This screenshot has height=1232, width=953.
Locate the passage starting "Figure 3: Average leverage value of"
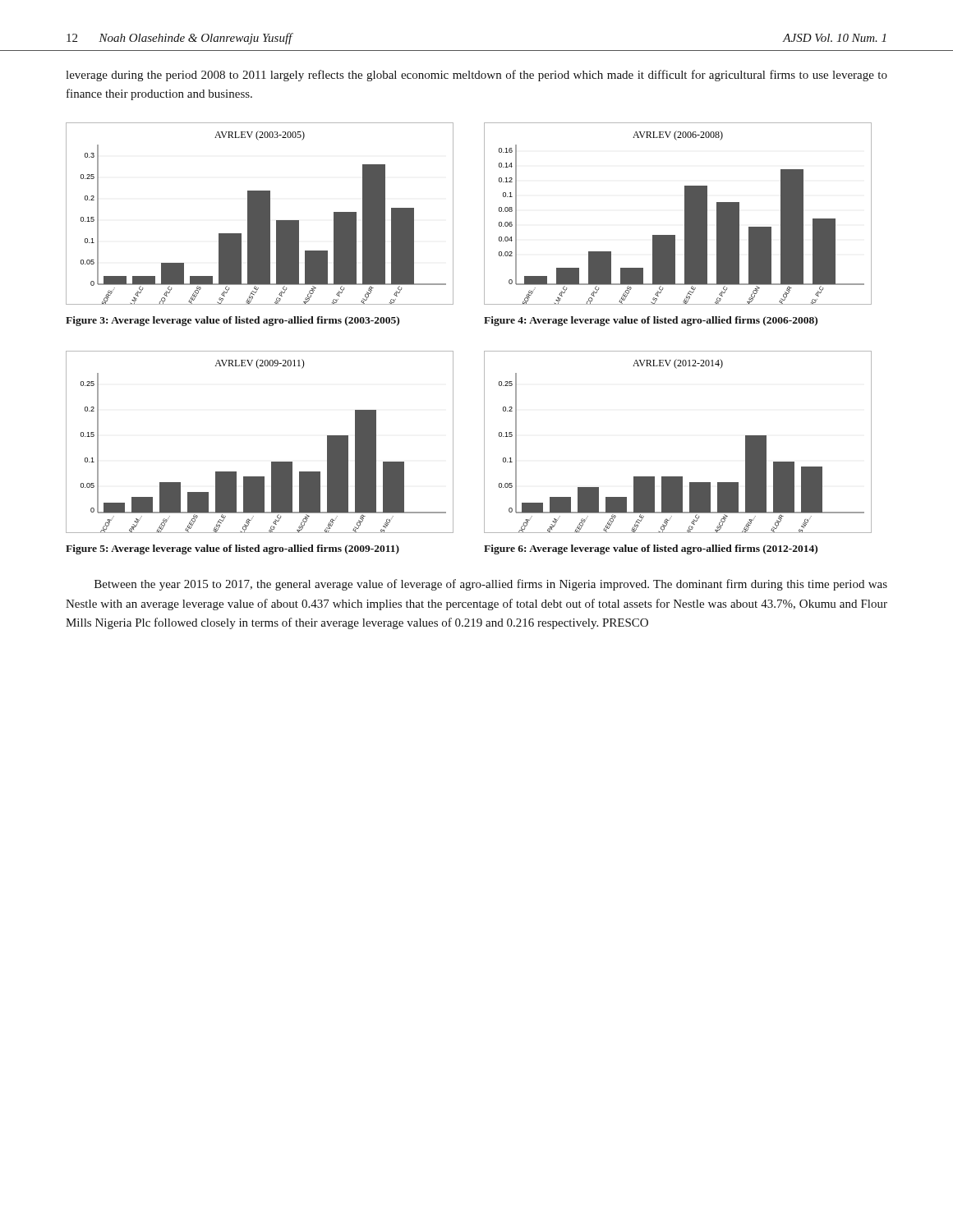tap(233, 319)
